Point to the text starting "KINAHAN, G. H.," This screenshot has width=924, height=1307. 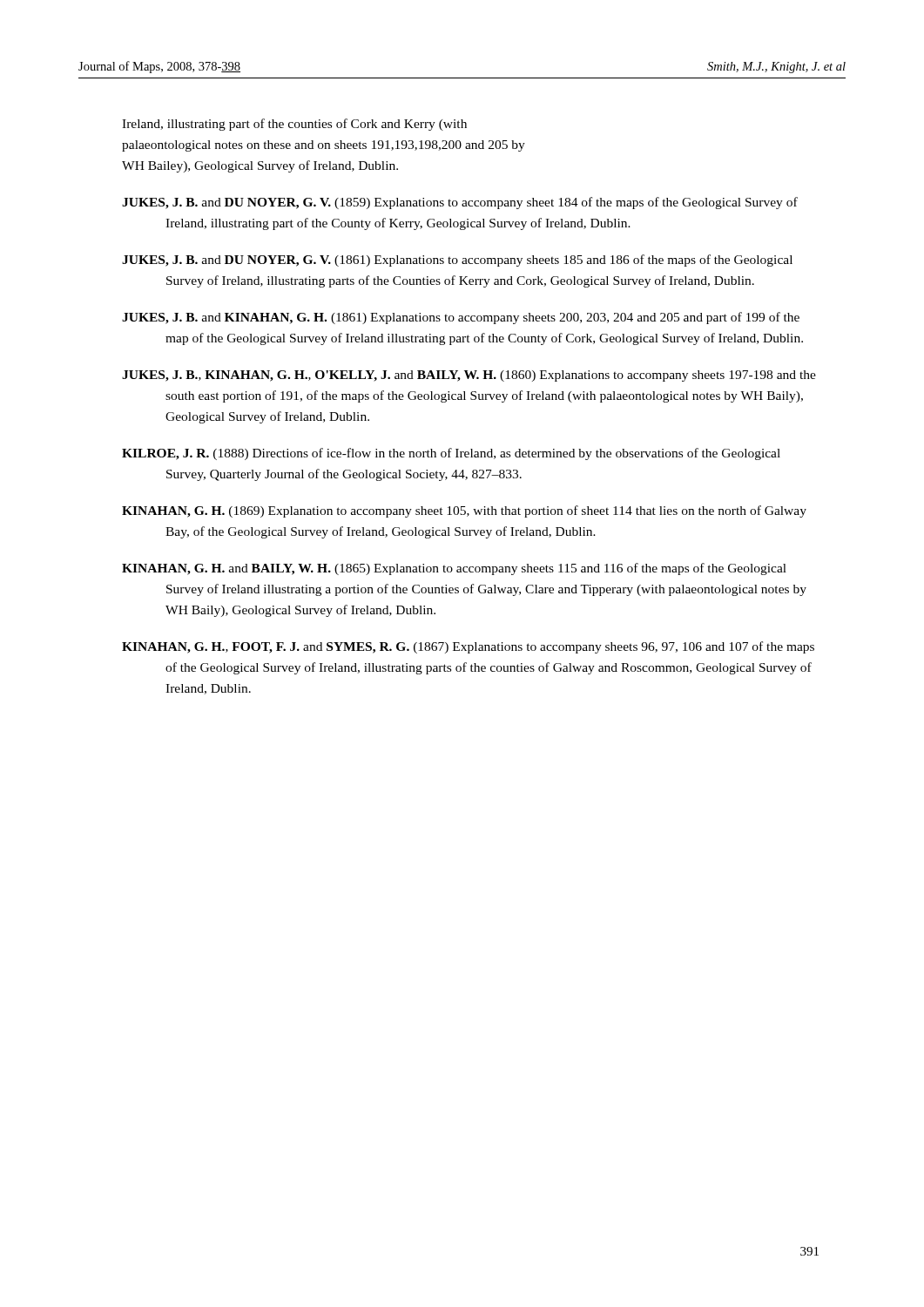tap(468, 667)
